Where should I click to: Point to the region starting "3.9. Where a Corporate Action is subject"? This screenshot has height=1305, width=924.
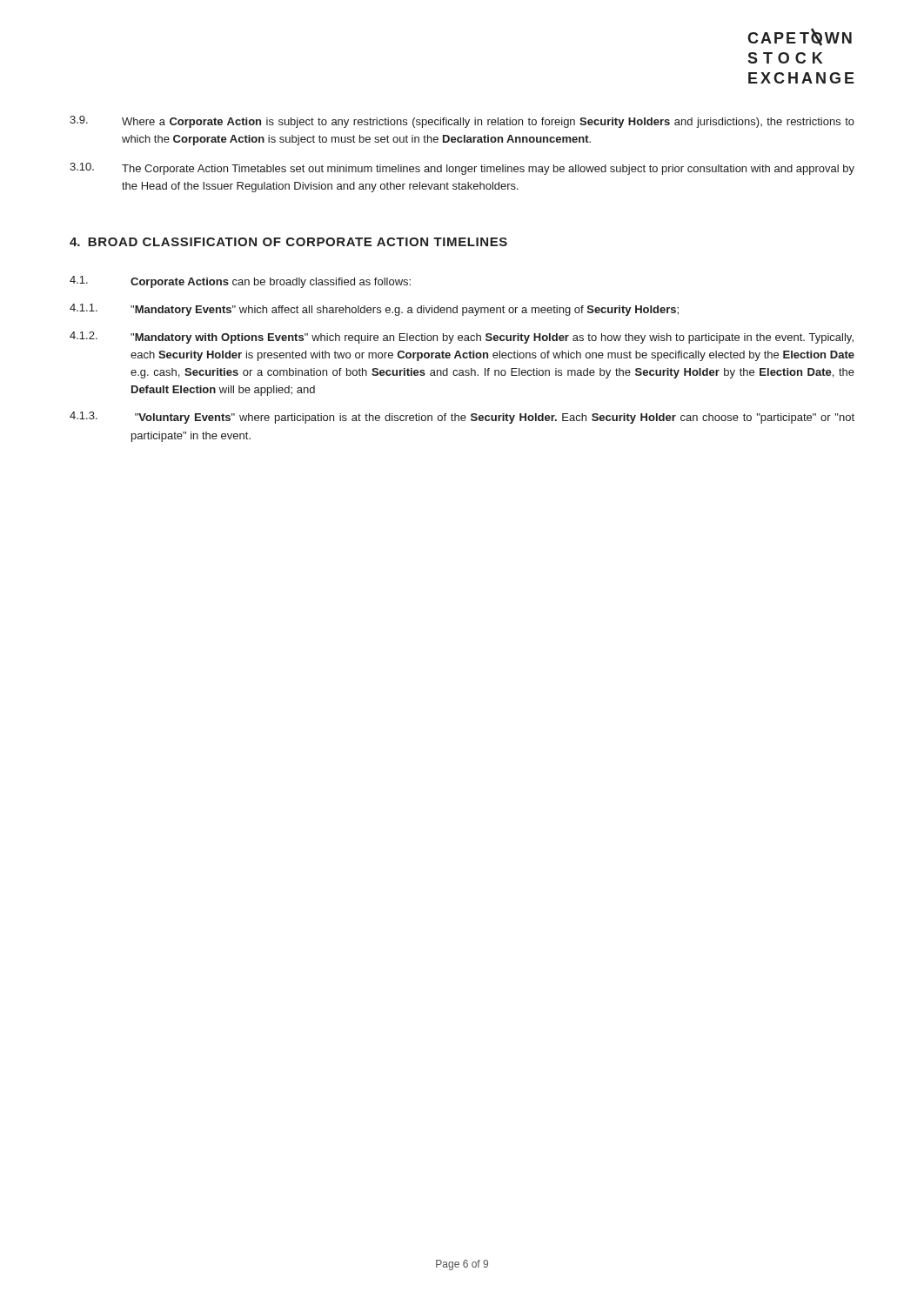click(x=462, y=131)
